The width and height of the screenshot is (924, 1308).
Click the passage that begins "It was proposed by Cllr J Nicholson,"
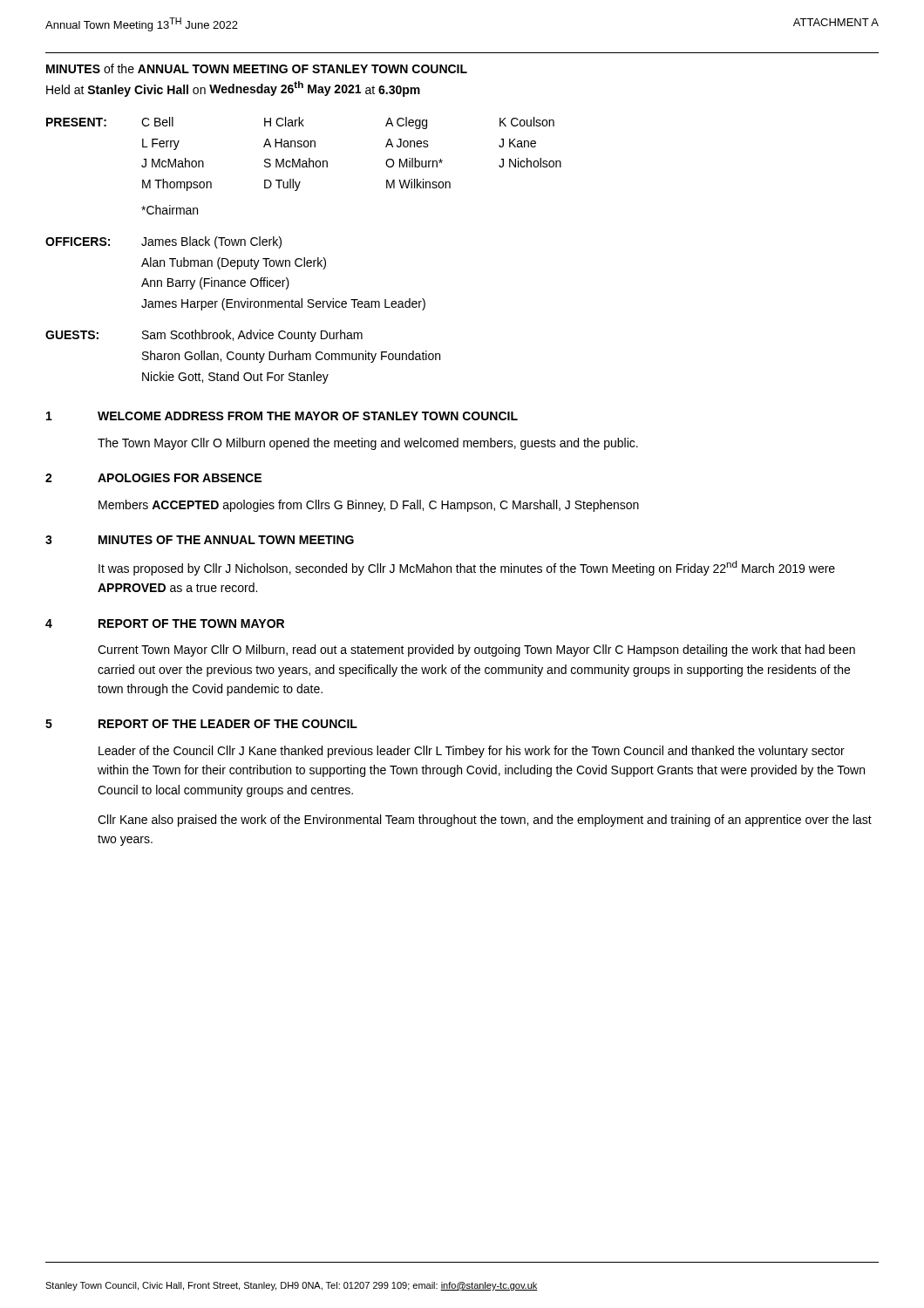click(466, 577)
